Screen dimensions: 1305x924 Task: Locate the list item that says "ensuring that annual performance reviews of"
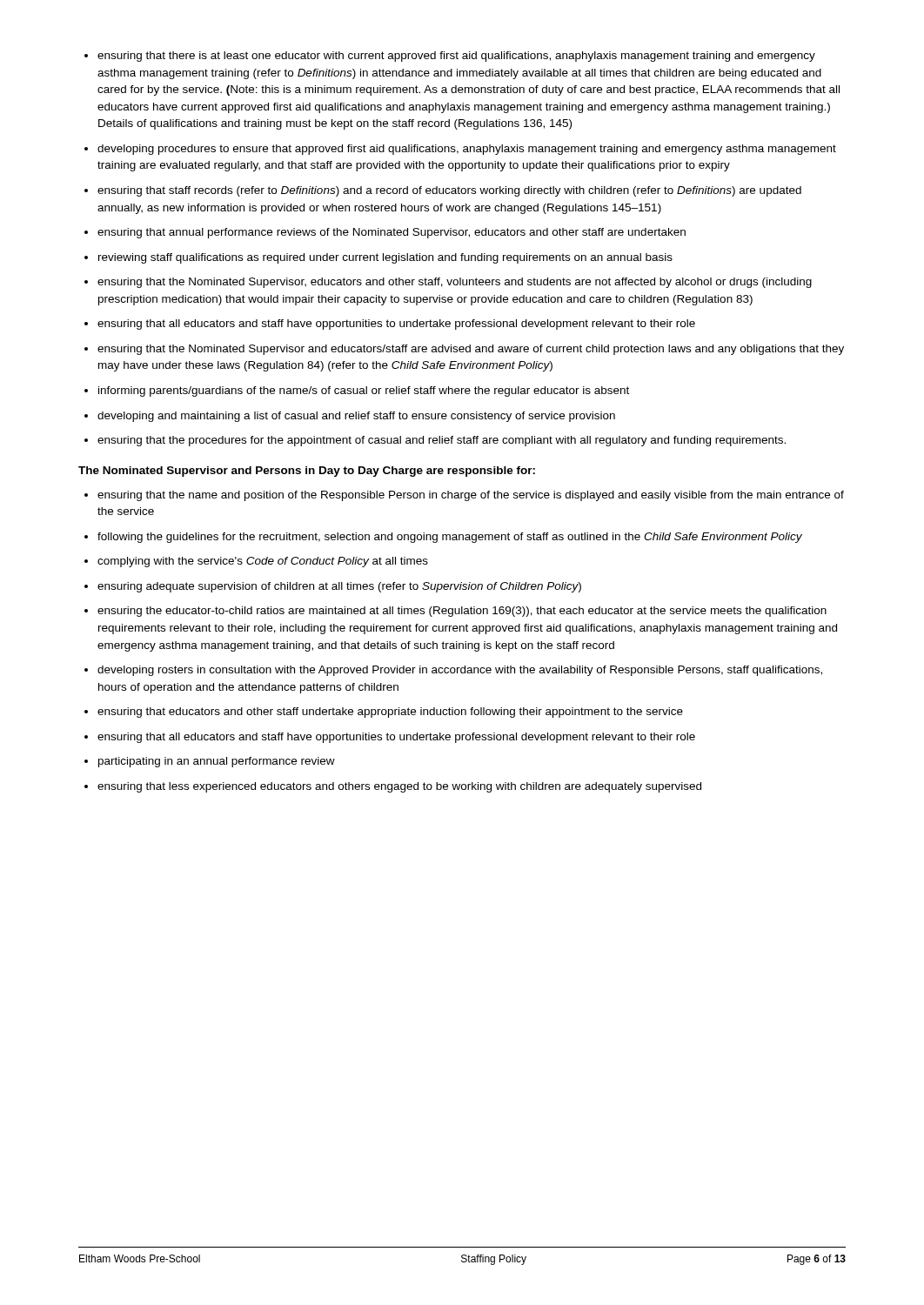(x=472, y=232)
